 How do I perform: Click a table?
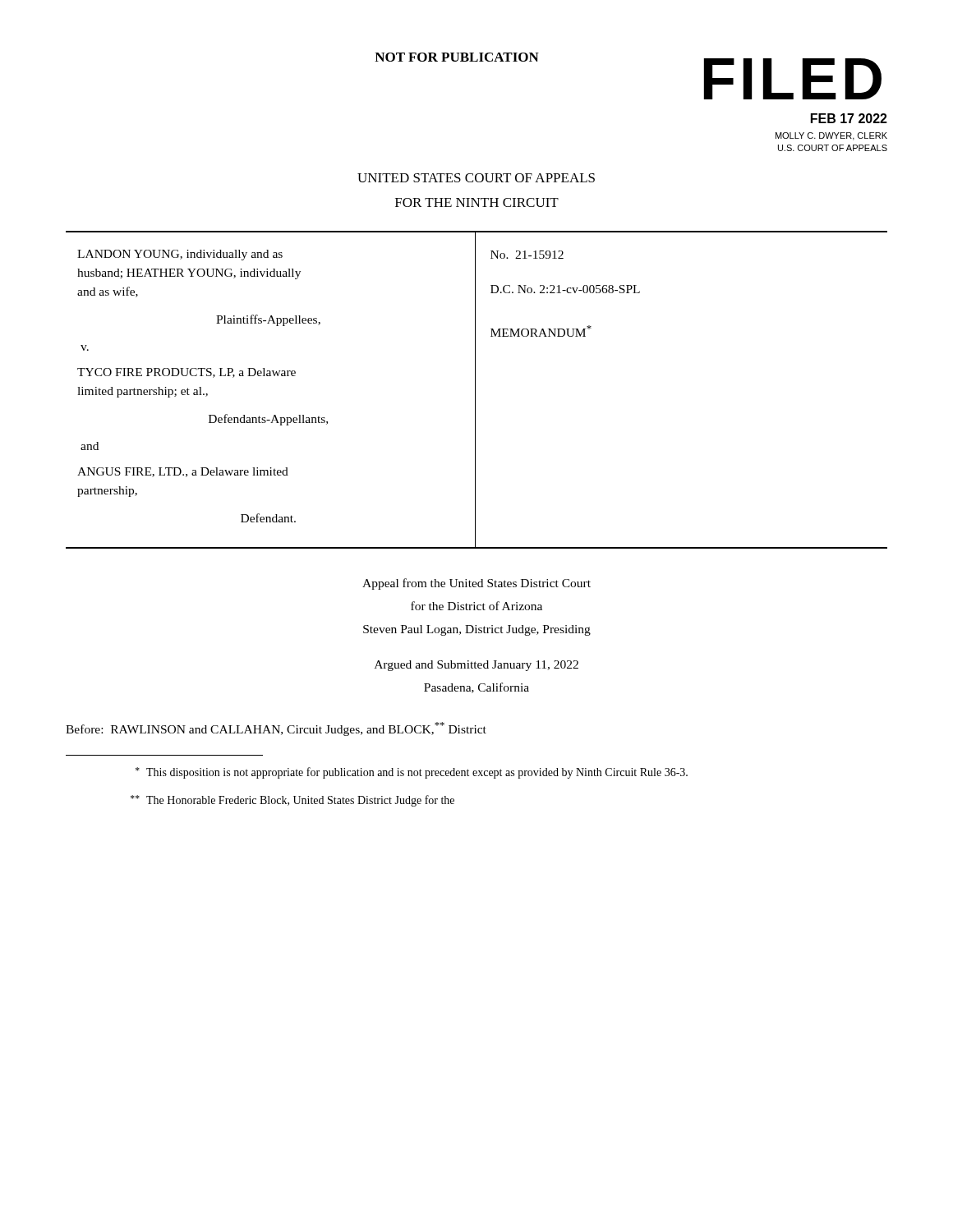coord(476,390)
